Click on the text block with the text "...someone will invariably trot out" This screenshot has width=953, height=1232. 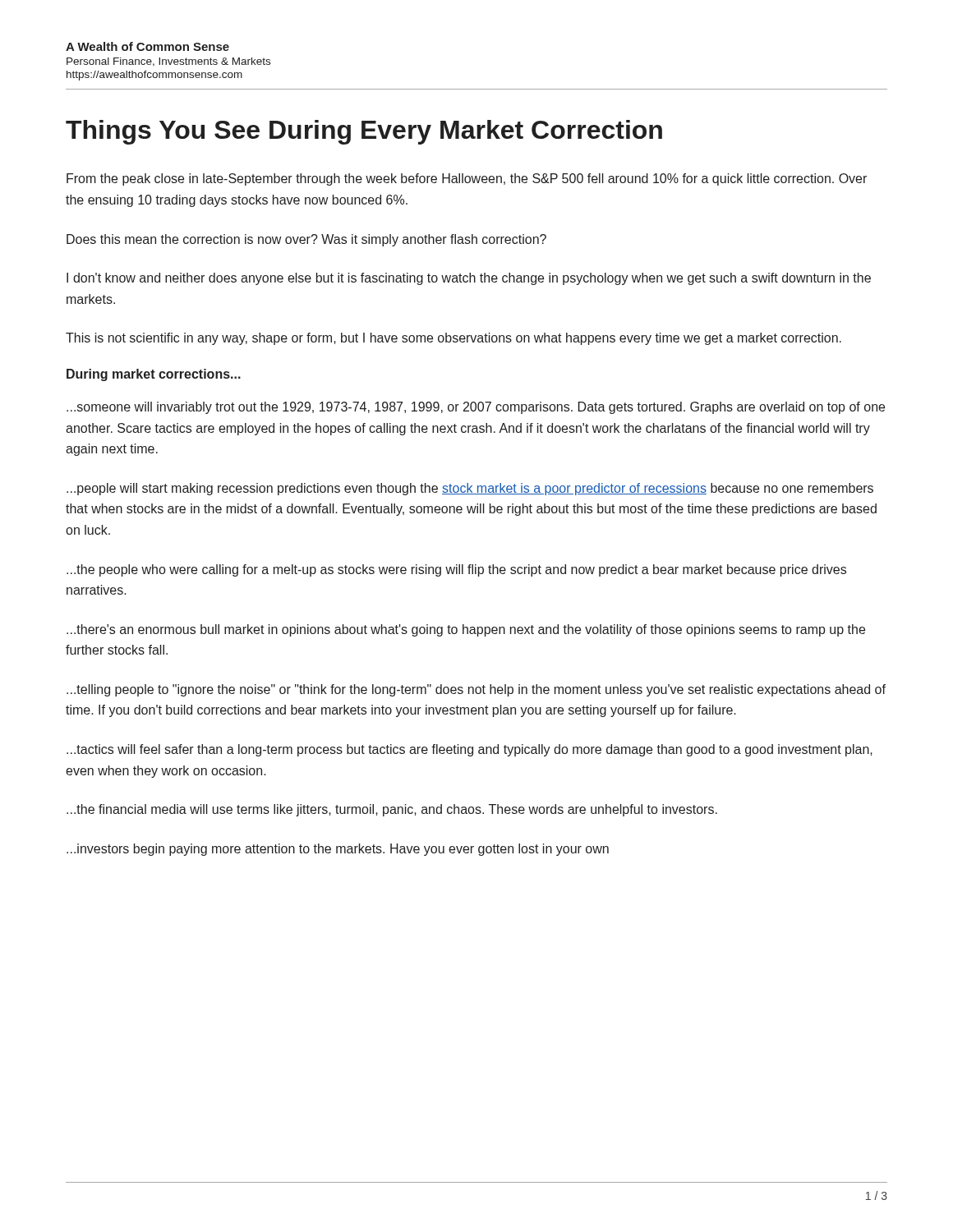coord(476,428)
